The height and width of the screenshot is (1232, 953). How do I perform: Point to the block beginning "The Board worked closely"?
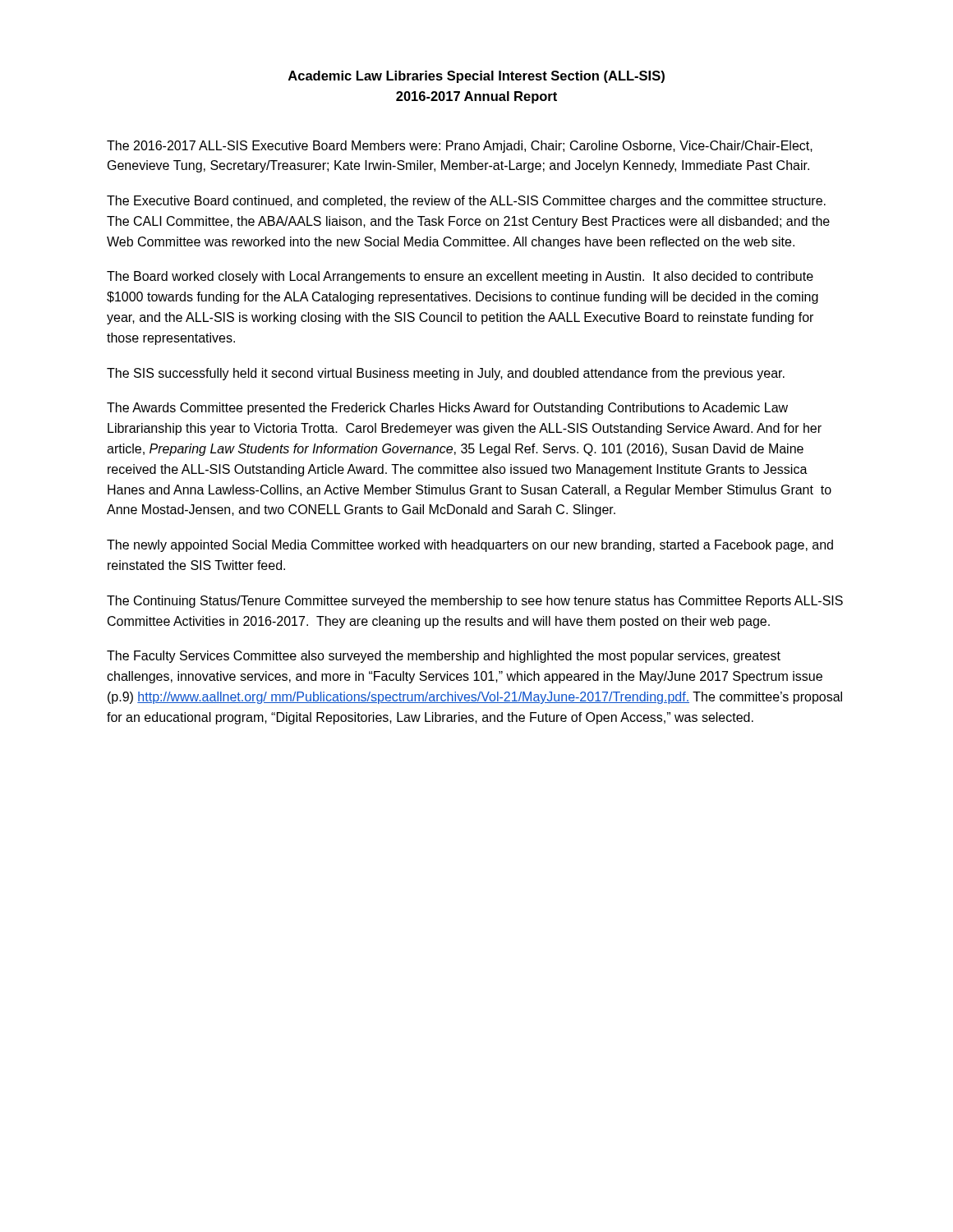coord(463,307)
